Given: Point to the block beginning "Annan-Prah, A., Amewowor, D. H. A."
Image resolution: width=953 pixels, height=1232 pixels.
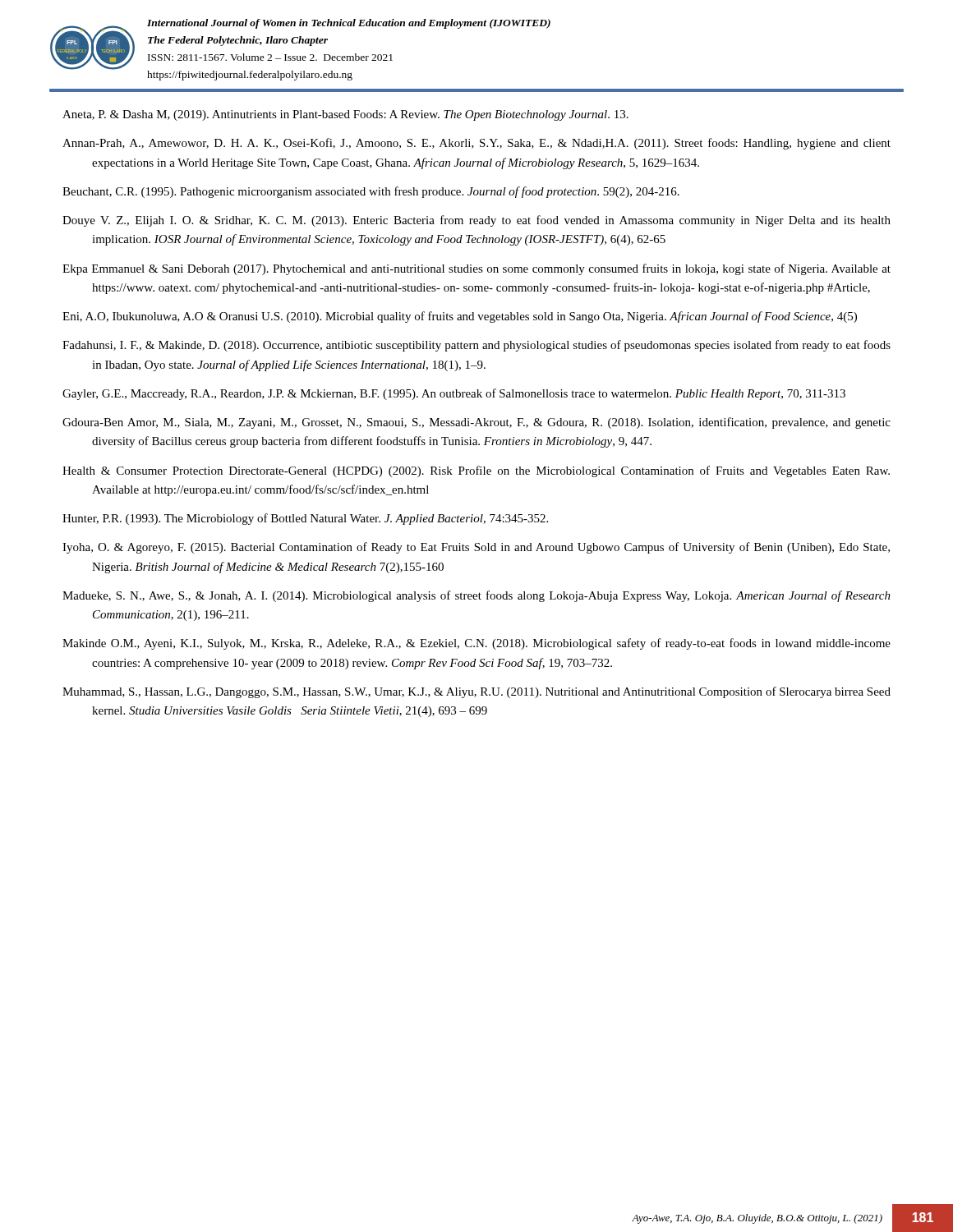Looking at the screenshot, I should click(x=476, y=153).
